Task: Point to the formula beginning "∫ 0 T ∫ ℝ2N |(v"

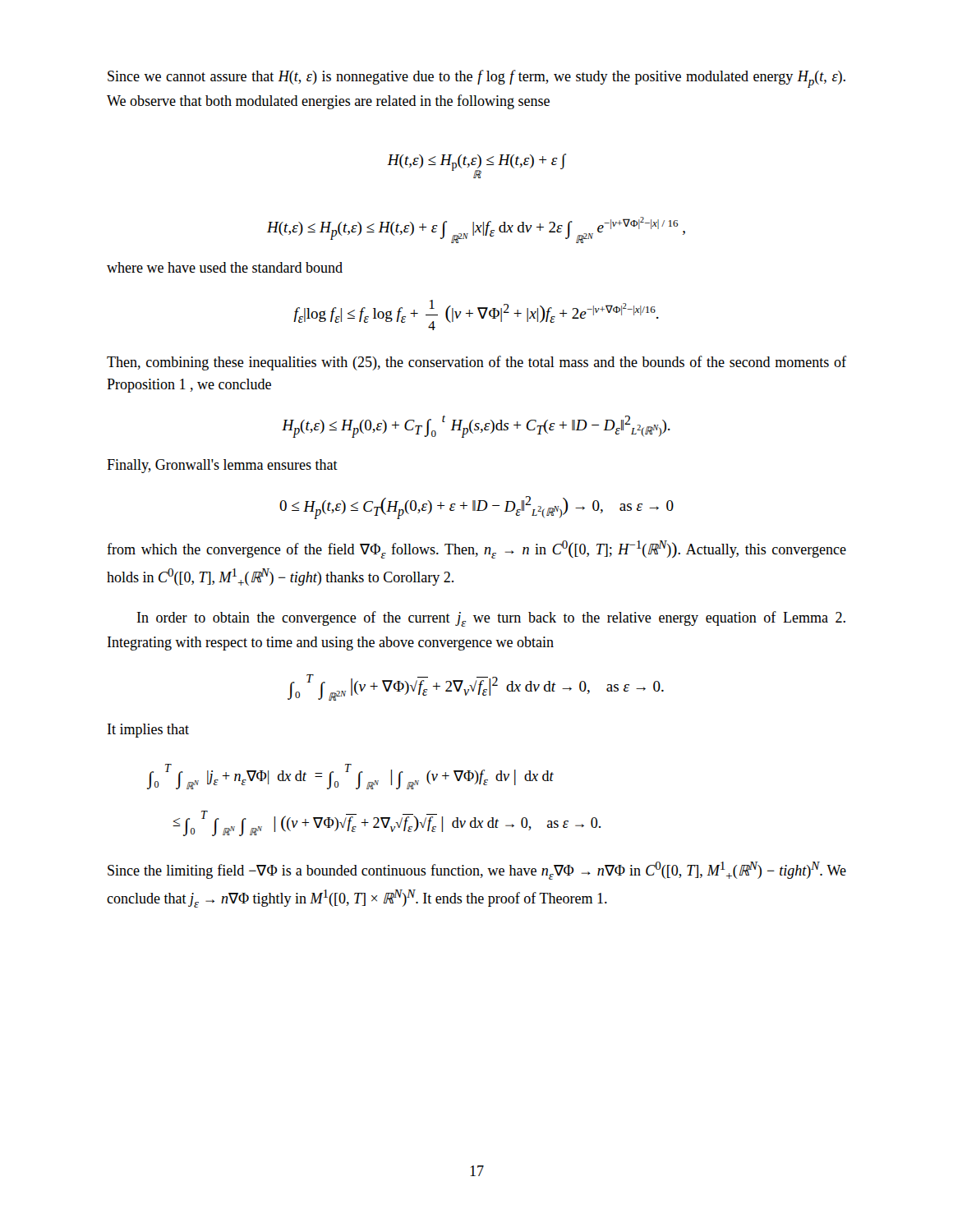Action: coord(476,686)
